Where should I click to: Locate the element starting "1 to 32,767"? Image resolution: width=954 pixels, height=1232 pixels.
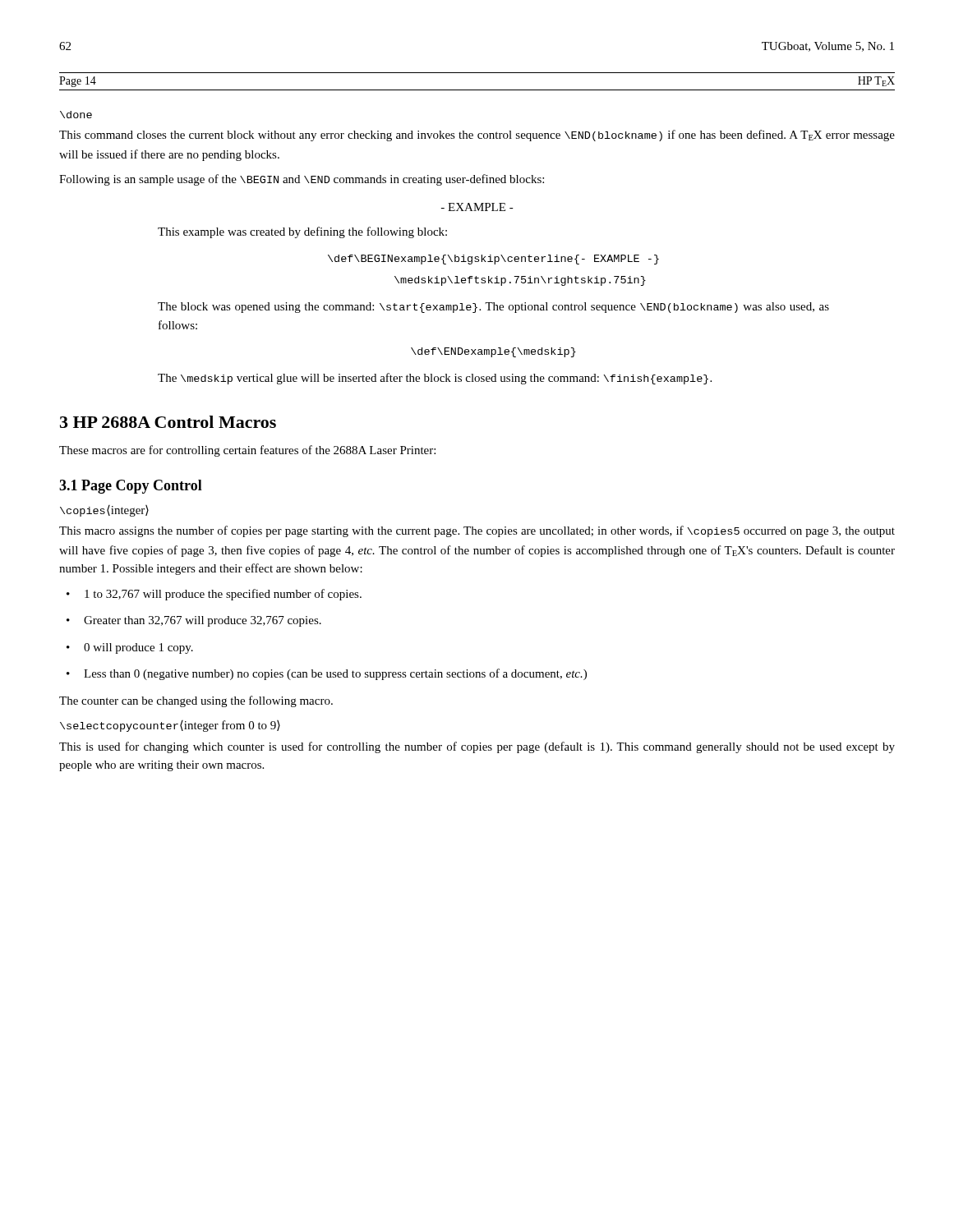(223, 594)
